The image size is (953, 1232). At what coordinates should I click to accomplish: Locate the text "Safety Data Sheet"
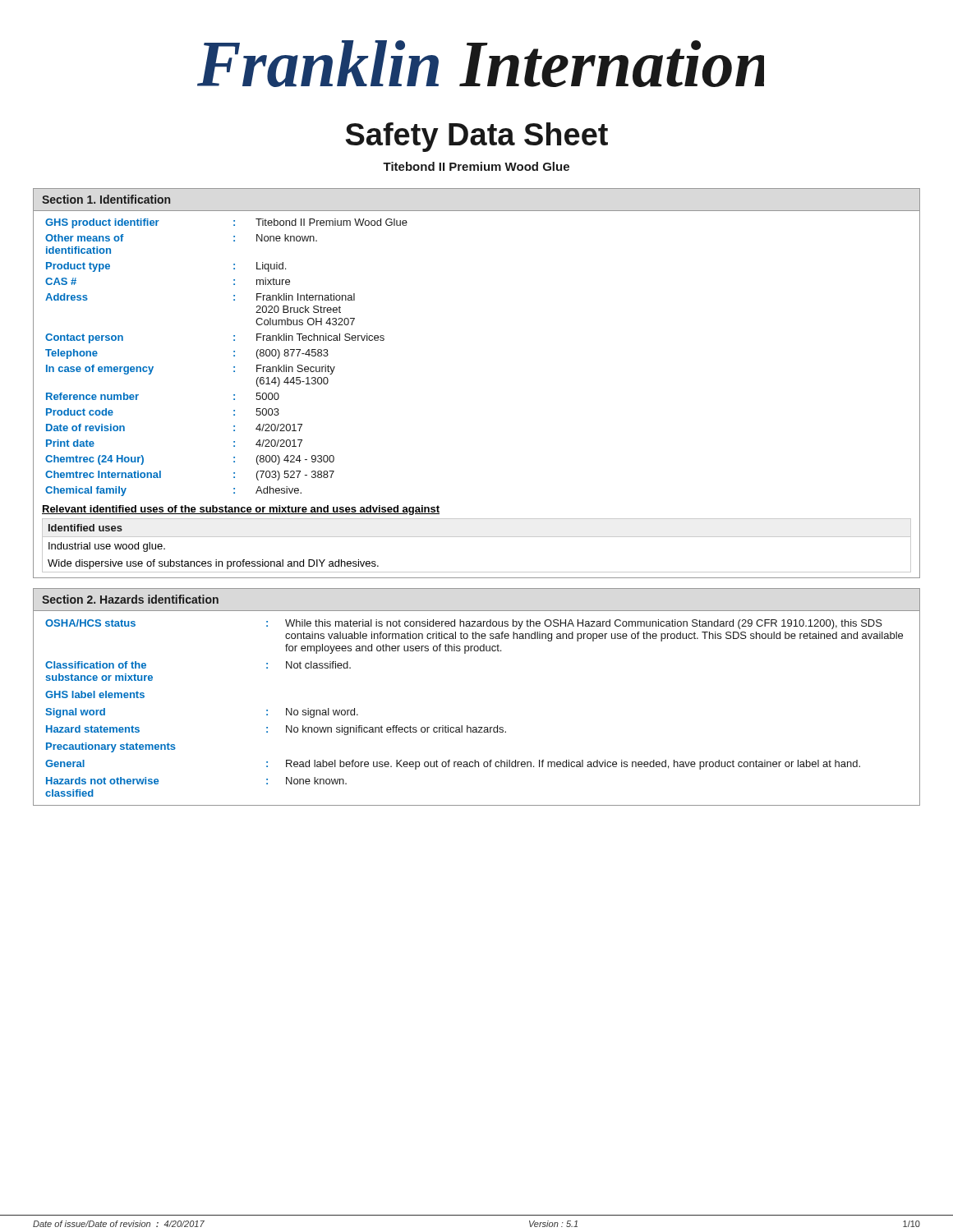(x=476, y=135)
